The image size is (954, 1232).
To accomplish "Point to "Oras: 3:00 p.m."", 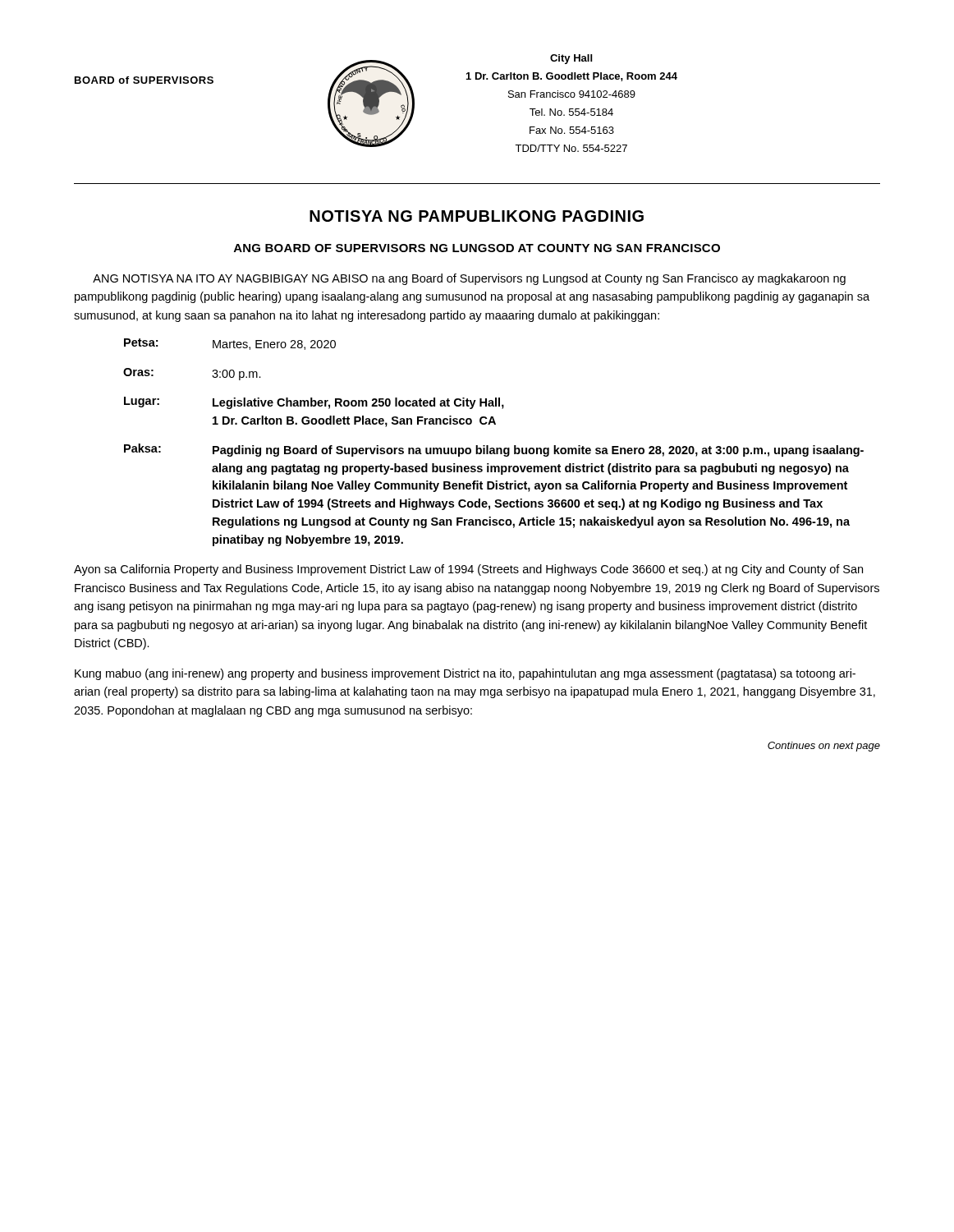I will tap(142, 374).
